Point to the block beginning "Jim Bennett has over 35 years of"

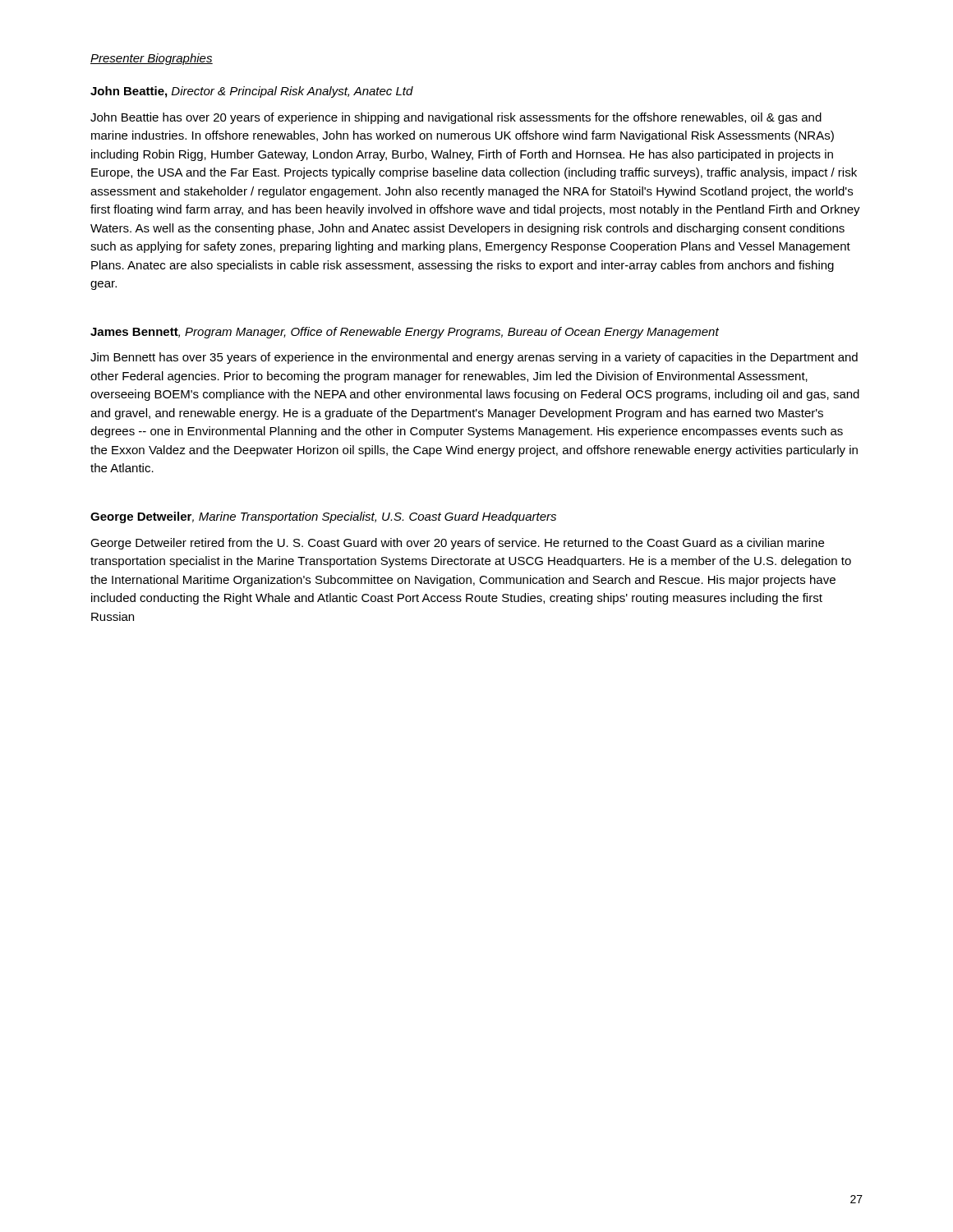coord(475,413)
